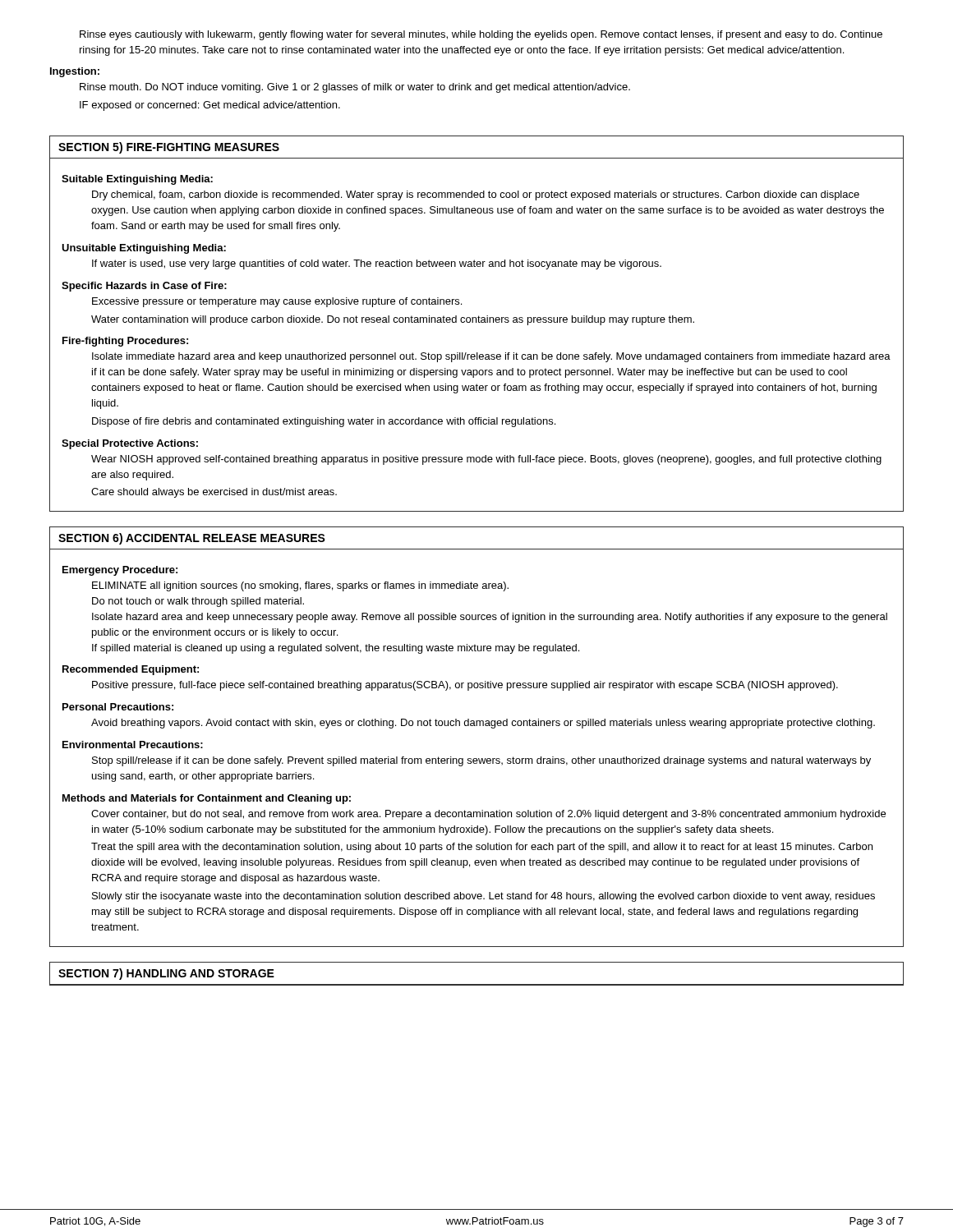Navigate to the passage starting "Environmental Precautions:"
The height and width of the screenshot is (1232, 953).
click(133, 745)
